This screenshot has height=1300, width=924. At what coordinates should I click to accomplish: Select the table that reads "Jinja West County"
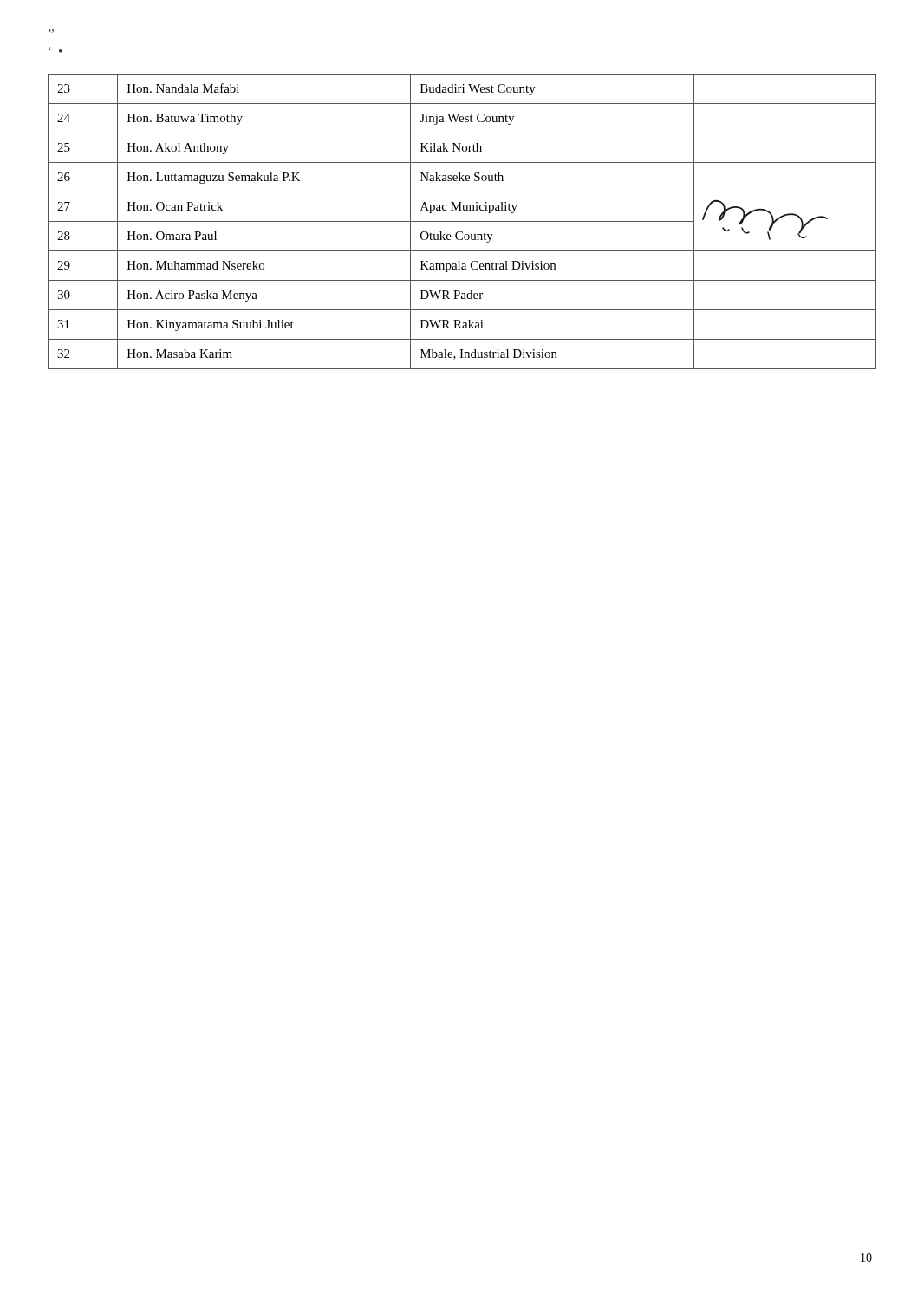pos(462,221)
